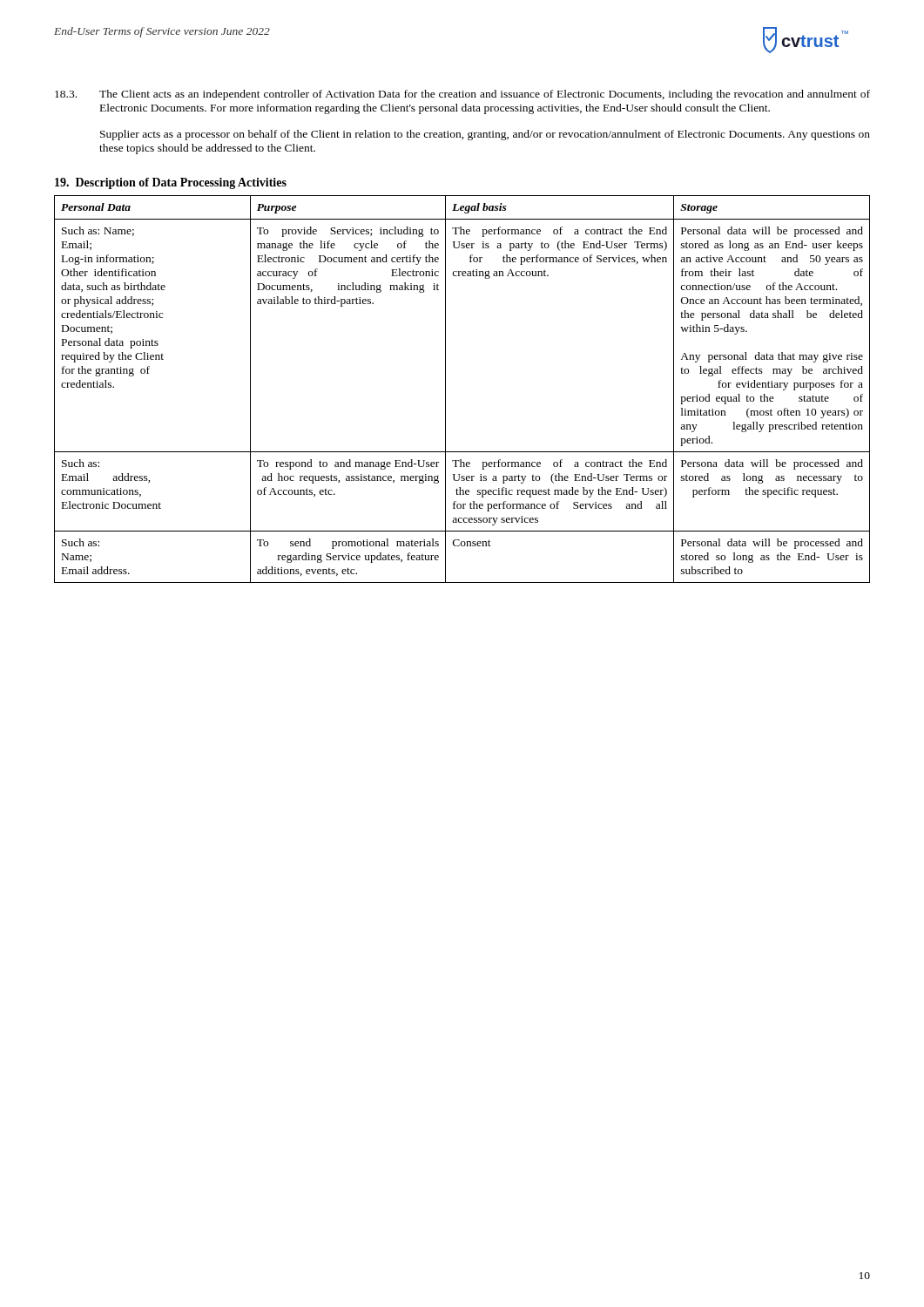Locate the block of text that opens with "Supplier acts as a processor on"
924x1307 pixels.
coord(485,141)
